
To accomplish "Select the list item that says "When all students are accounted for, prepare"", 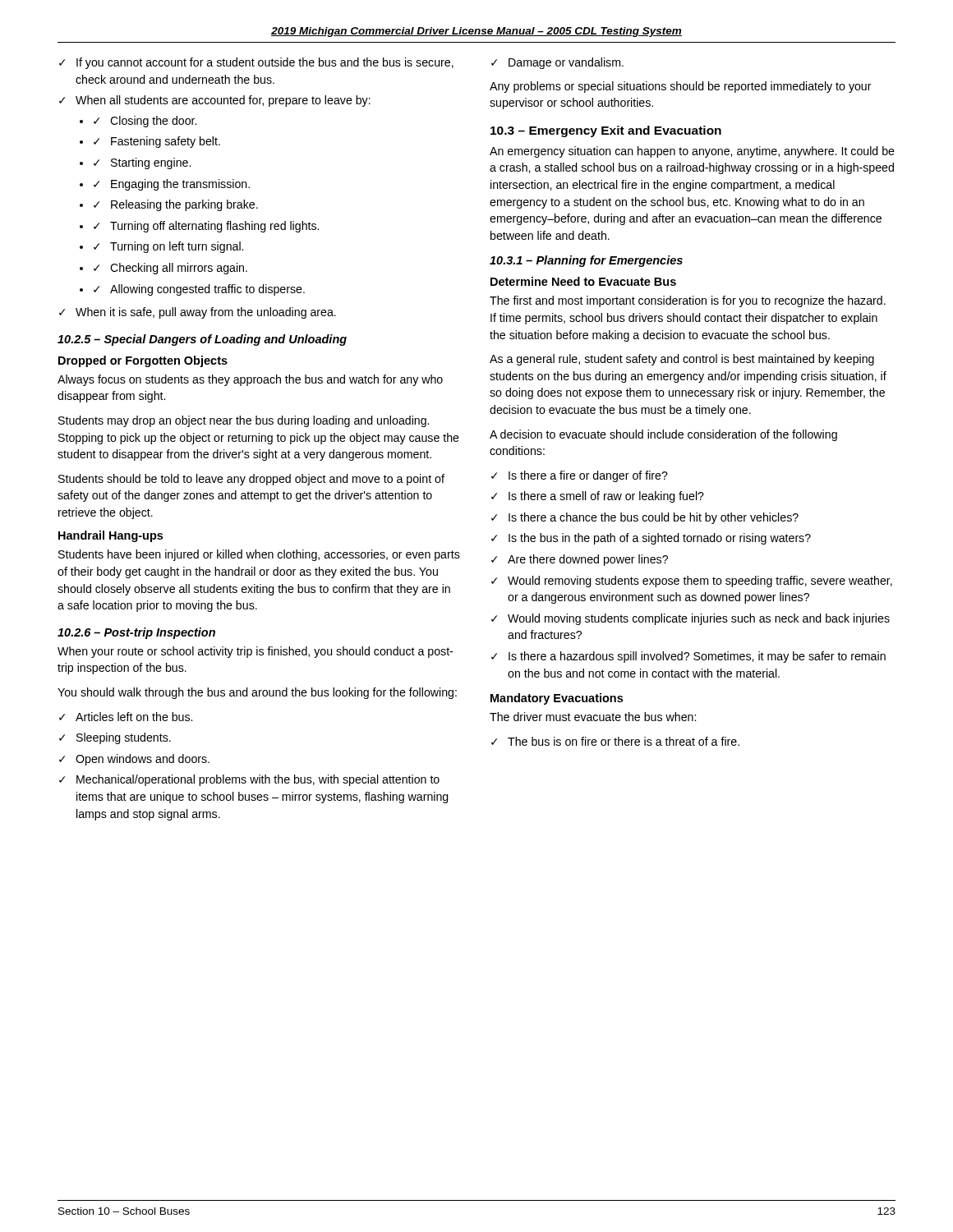I will [223, 101].
